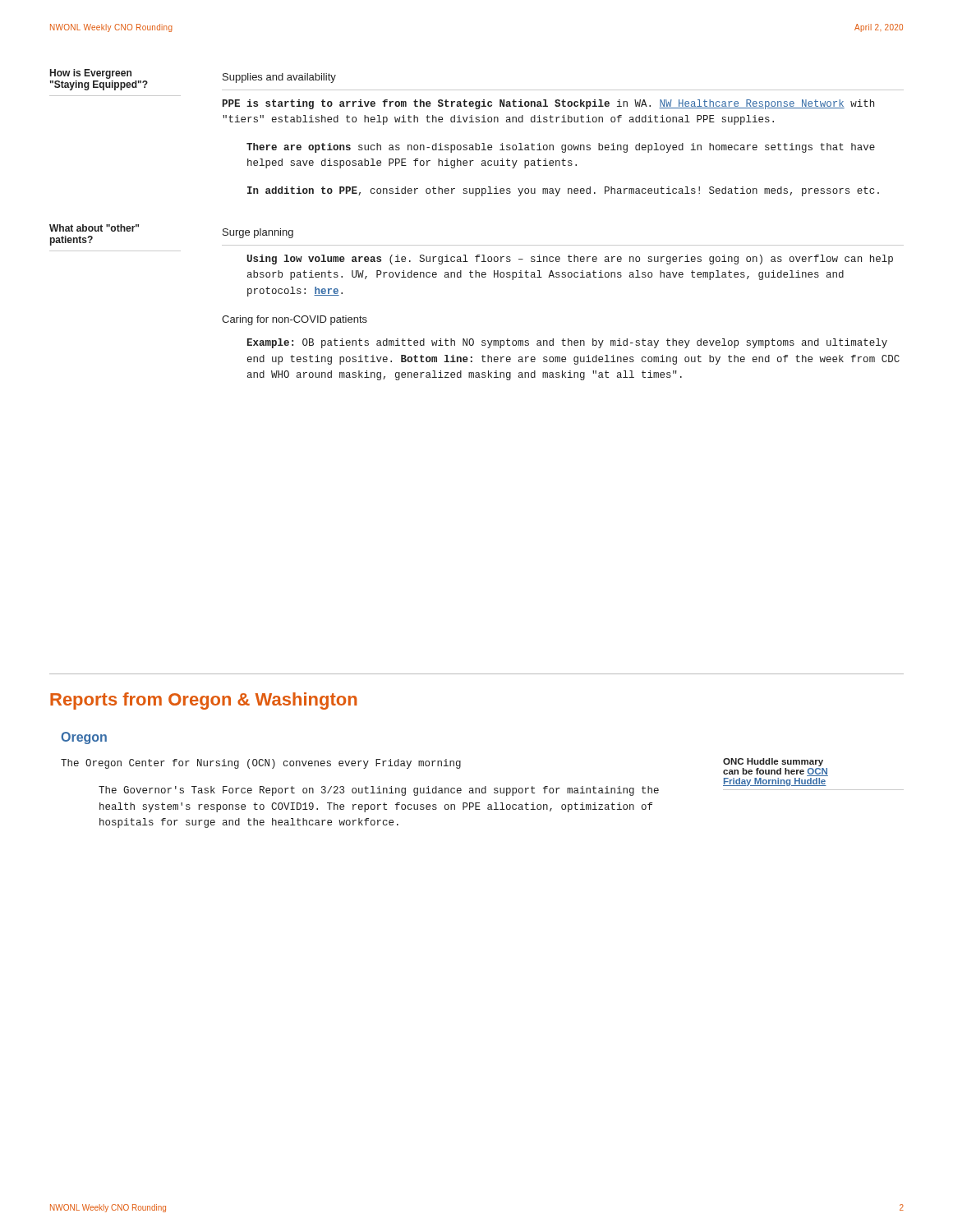Select the text block with the text "ONC Huddle summarycan be found here"
The height and width of the screenshot is (1232, 953).
[775, 771]
